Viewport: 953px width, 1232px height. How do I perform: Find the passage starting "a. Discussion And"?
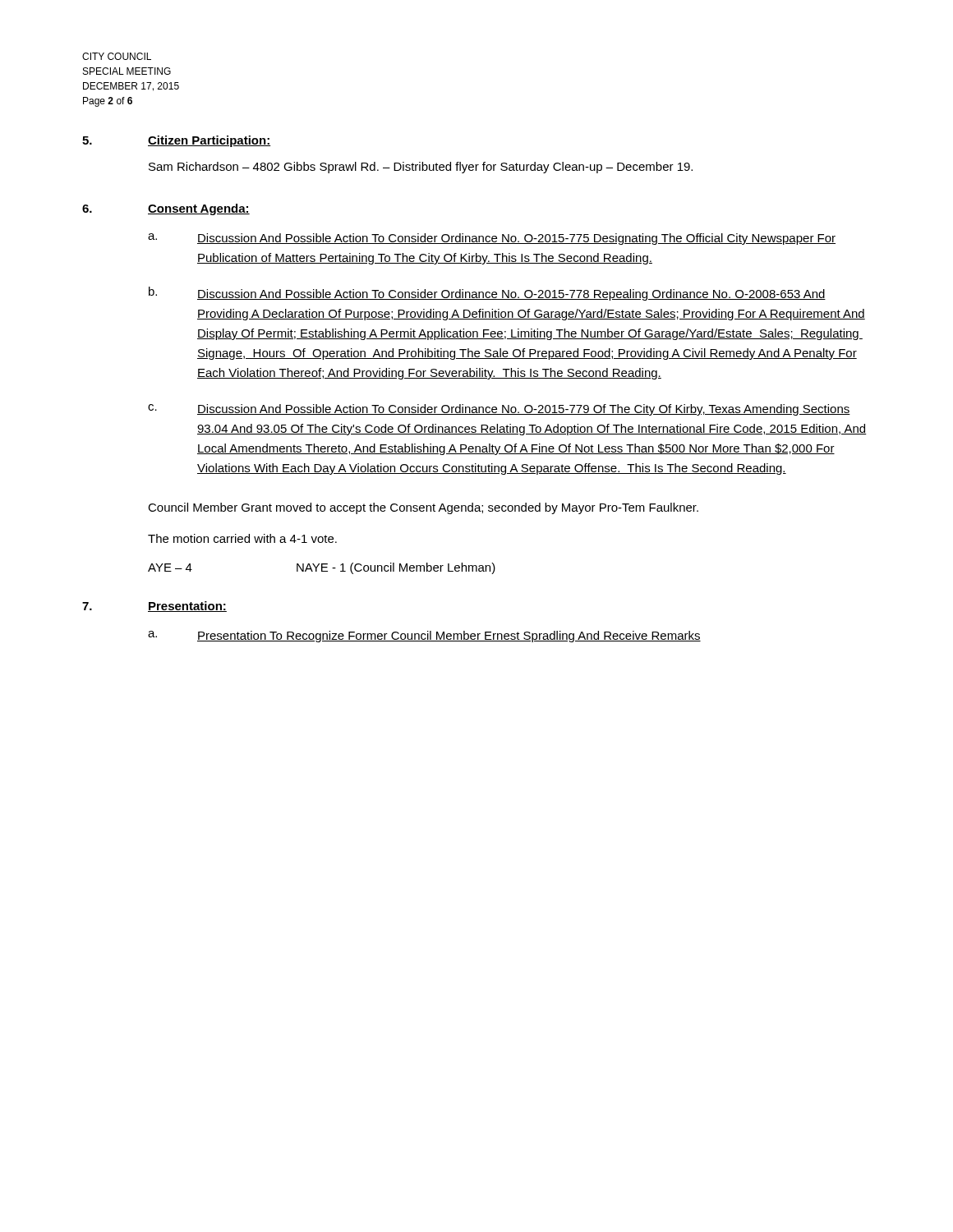(x=509, y=248)
